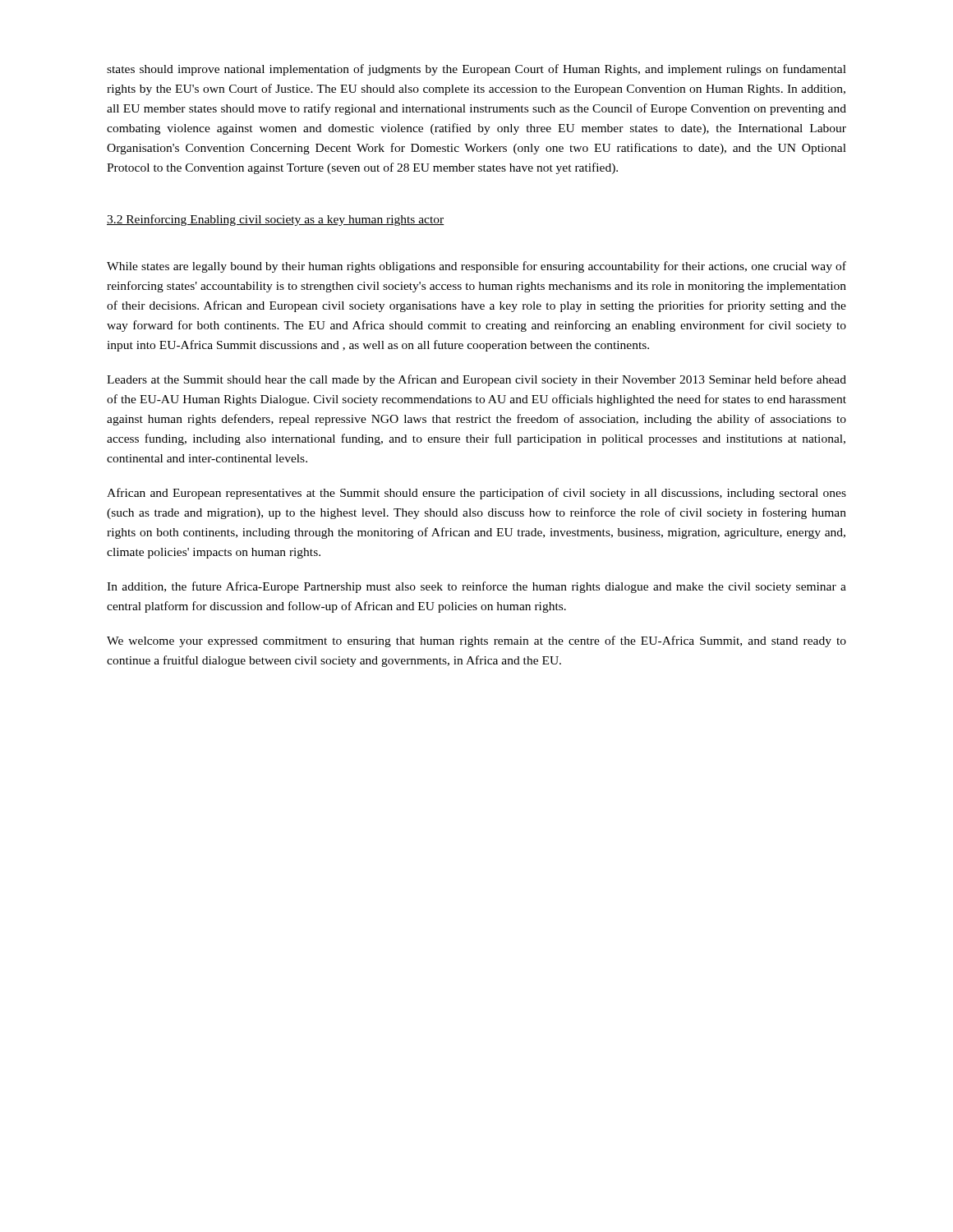Select the text block that says "In addition, the future Africa-Europe Partnership must"

point(476,596)
